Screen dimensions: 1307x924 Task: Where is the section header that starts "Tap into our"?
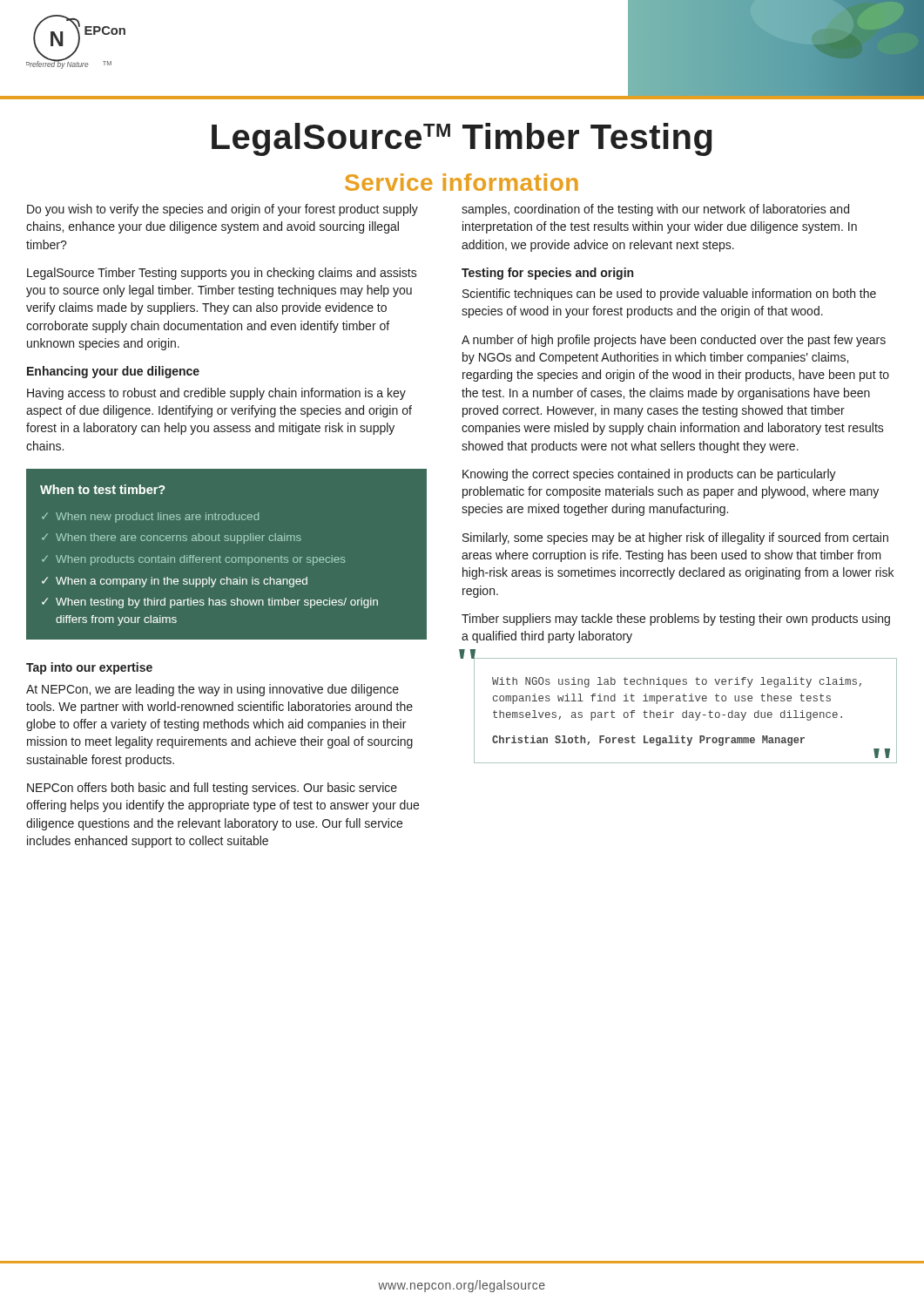[89, 668]
